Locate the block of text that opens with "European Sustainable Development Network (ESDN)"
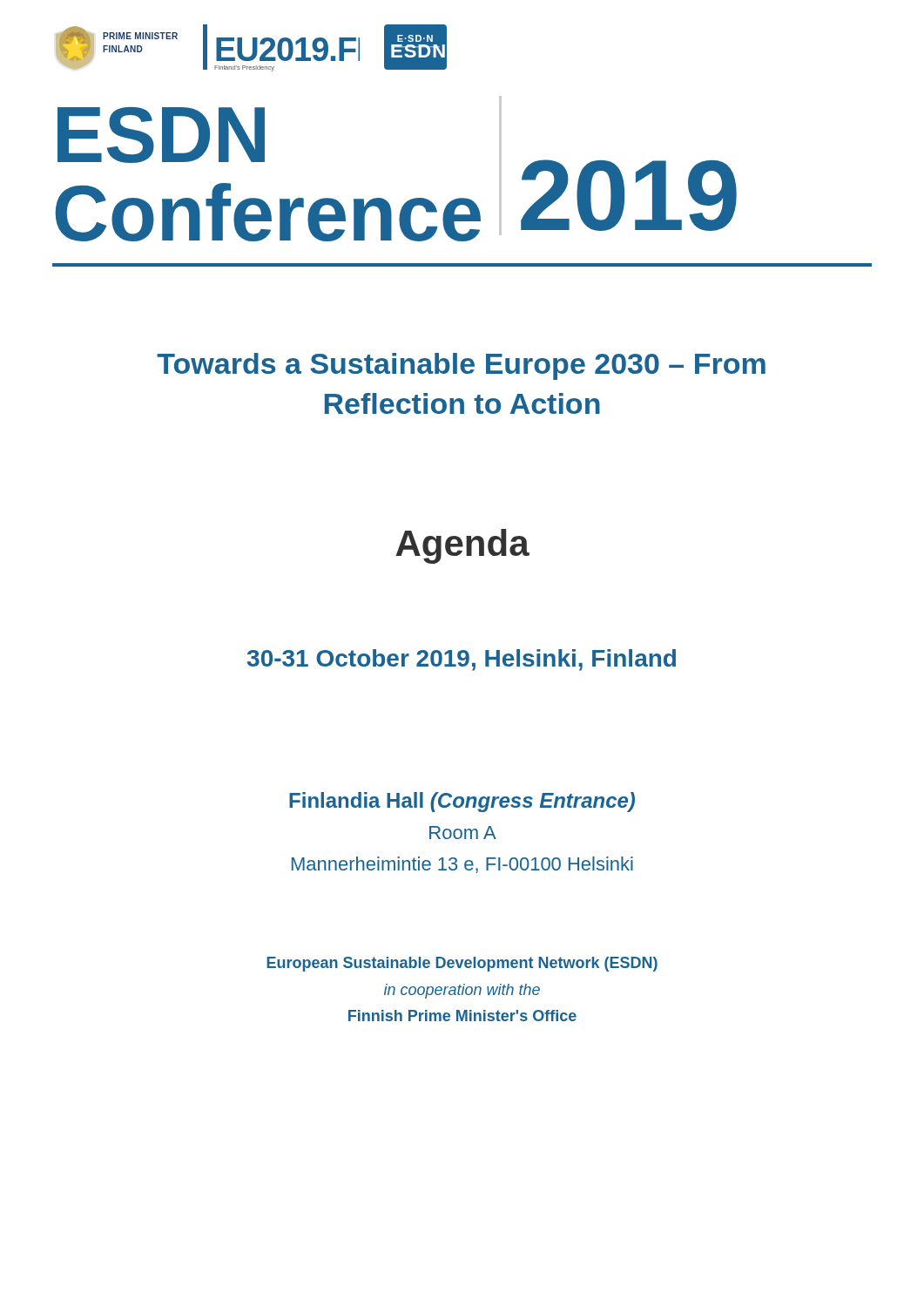The height and width of the screenshot is (1307, 924). point(462,989)
